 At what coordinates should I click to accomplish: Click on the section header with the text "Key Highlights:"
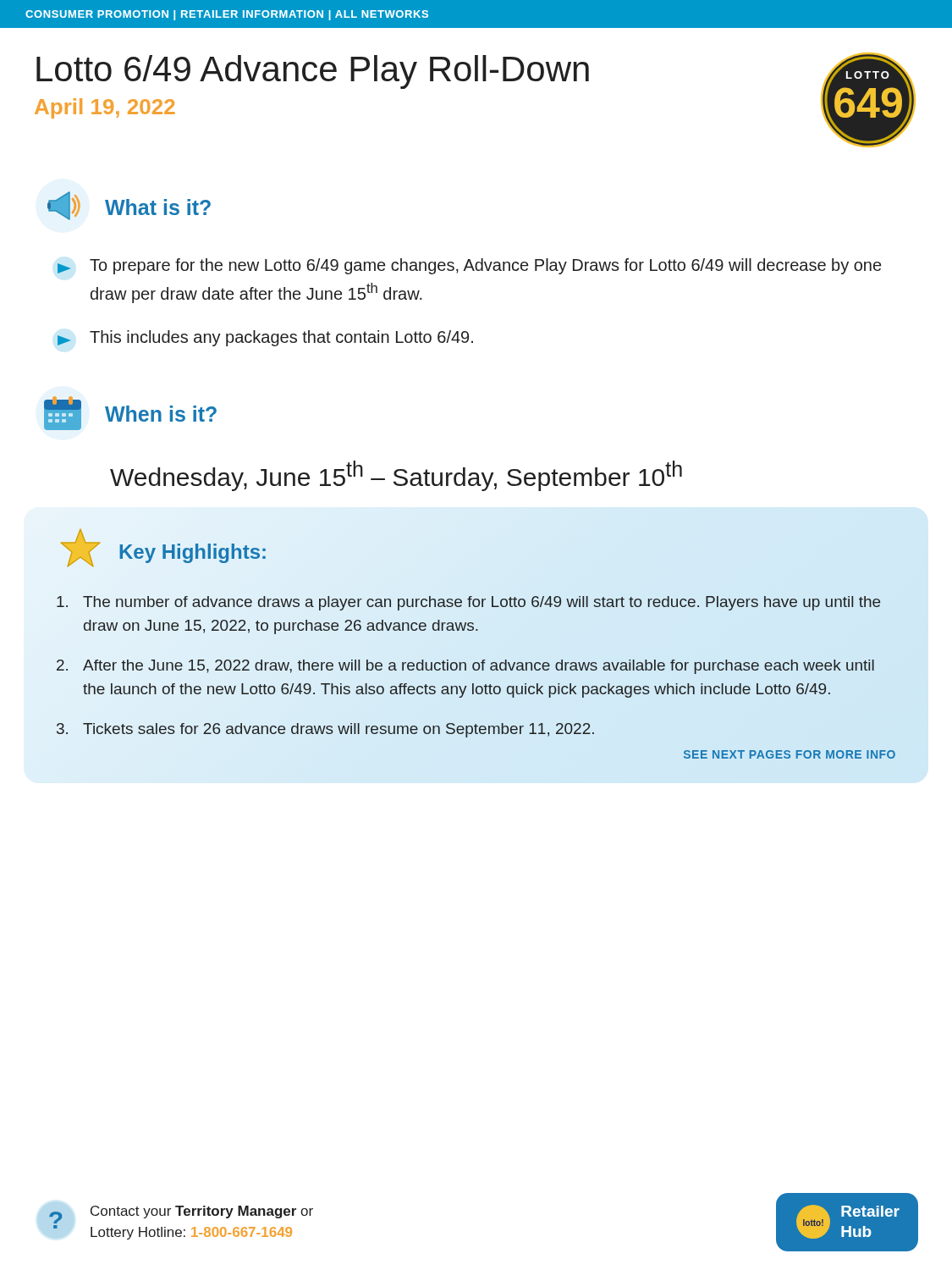[x=193, y=551]
